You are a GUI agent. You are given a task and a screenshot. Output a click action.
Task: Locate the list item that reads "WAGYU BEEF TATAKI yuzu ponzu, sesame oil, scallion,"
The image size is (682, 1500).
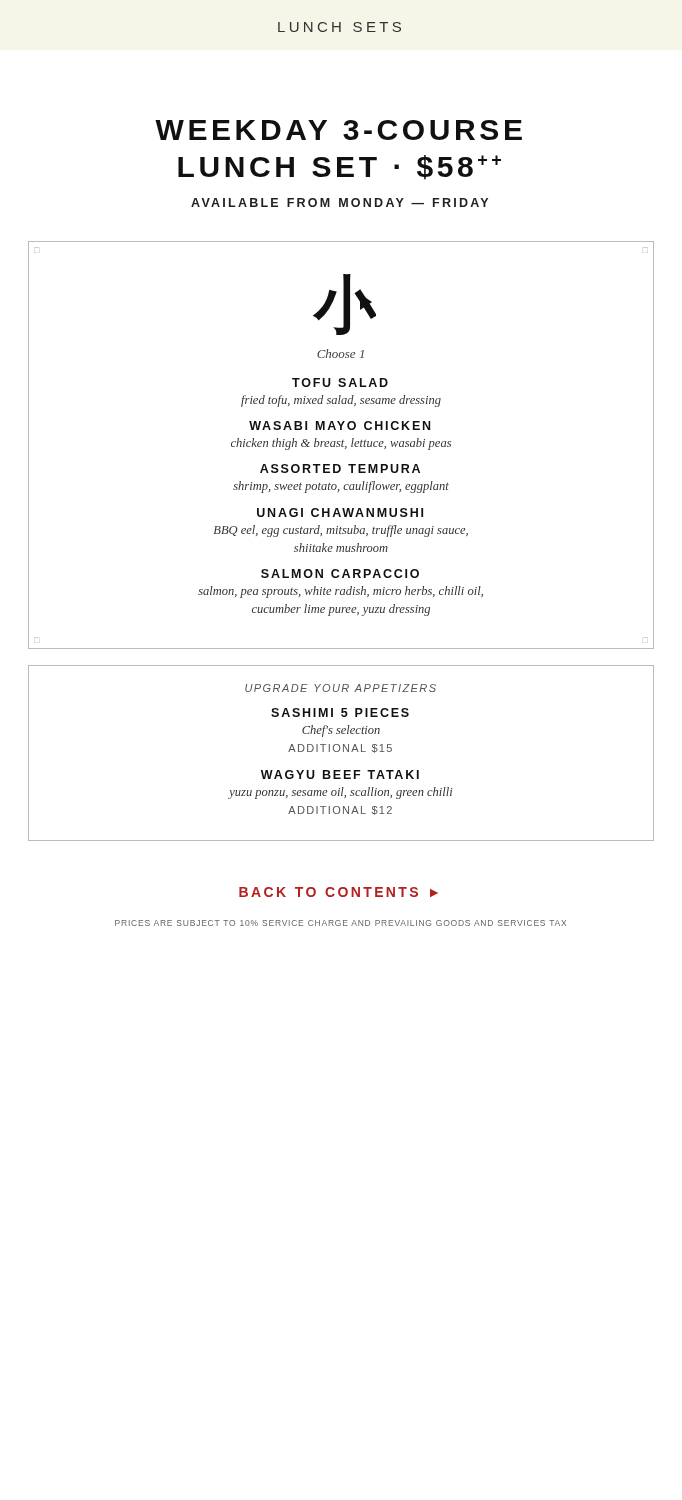341,792
